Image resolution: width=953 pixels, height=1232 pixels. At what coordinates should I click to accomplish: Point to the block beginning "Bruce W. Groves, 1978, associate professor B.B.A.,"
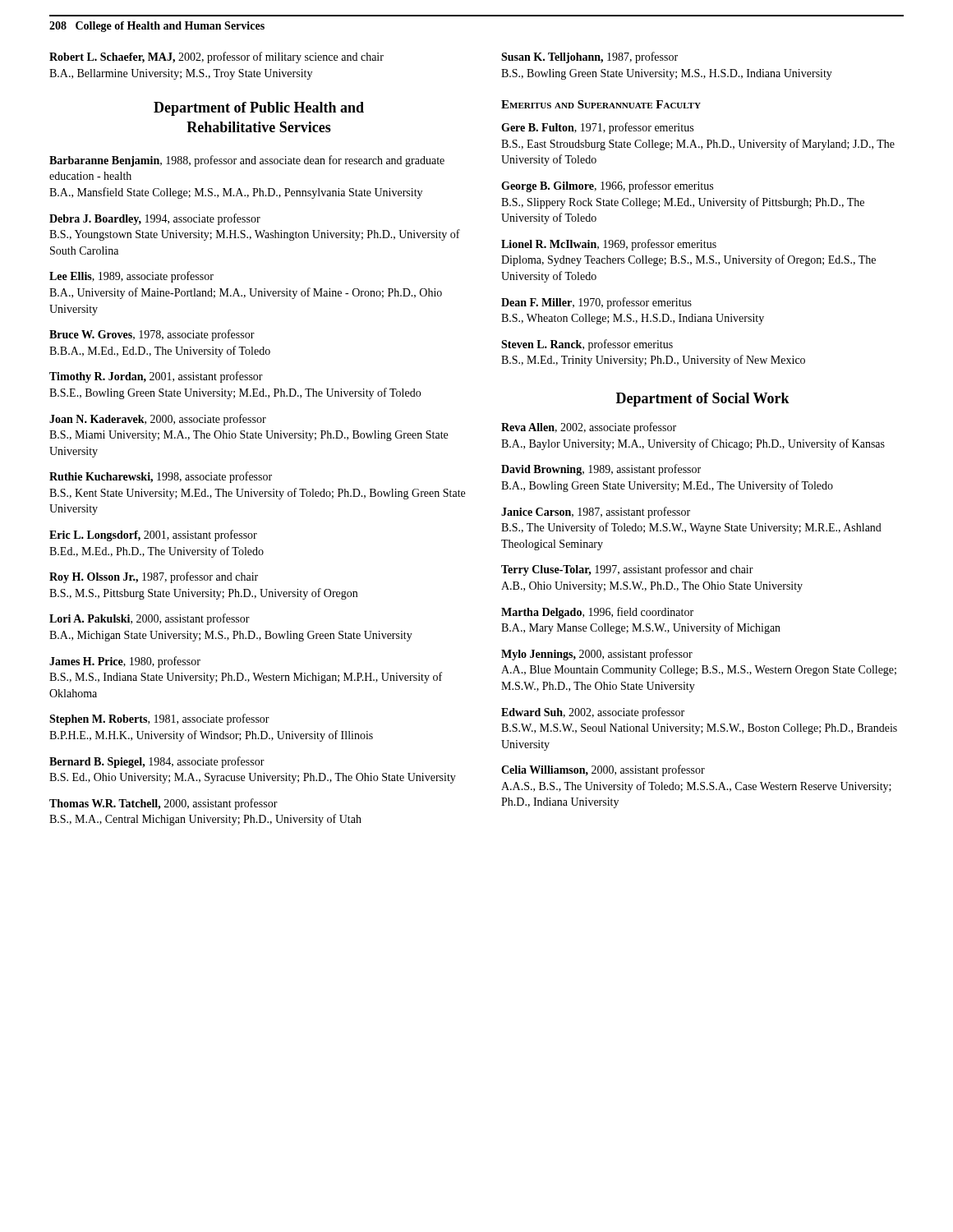tap(259, 343)
